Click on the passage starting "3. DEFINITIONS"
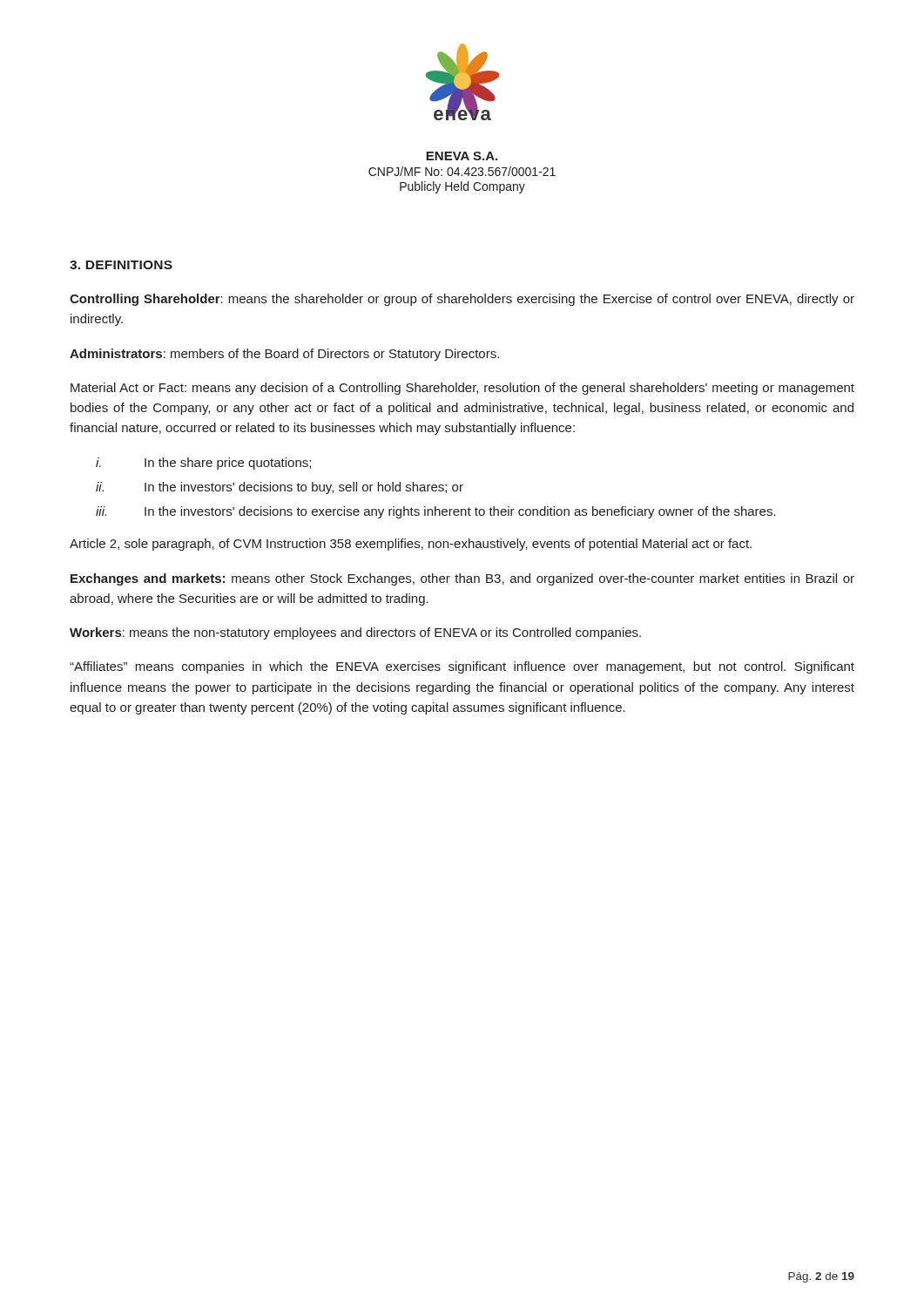Viewport: 924px width, 1307px height. point(121,264)
